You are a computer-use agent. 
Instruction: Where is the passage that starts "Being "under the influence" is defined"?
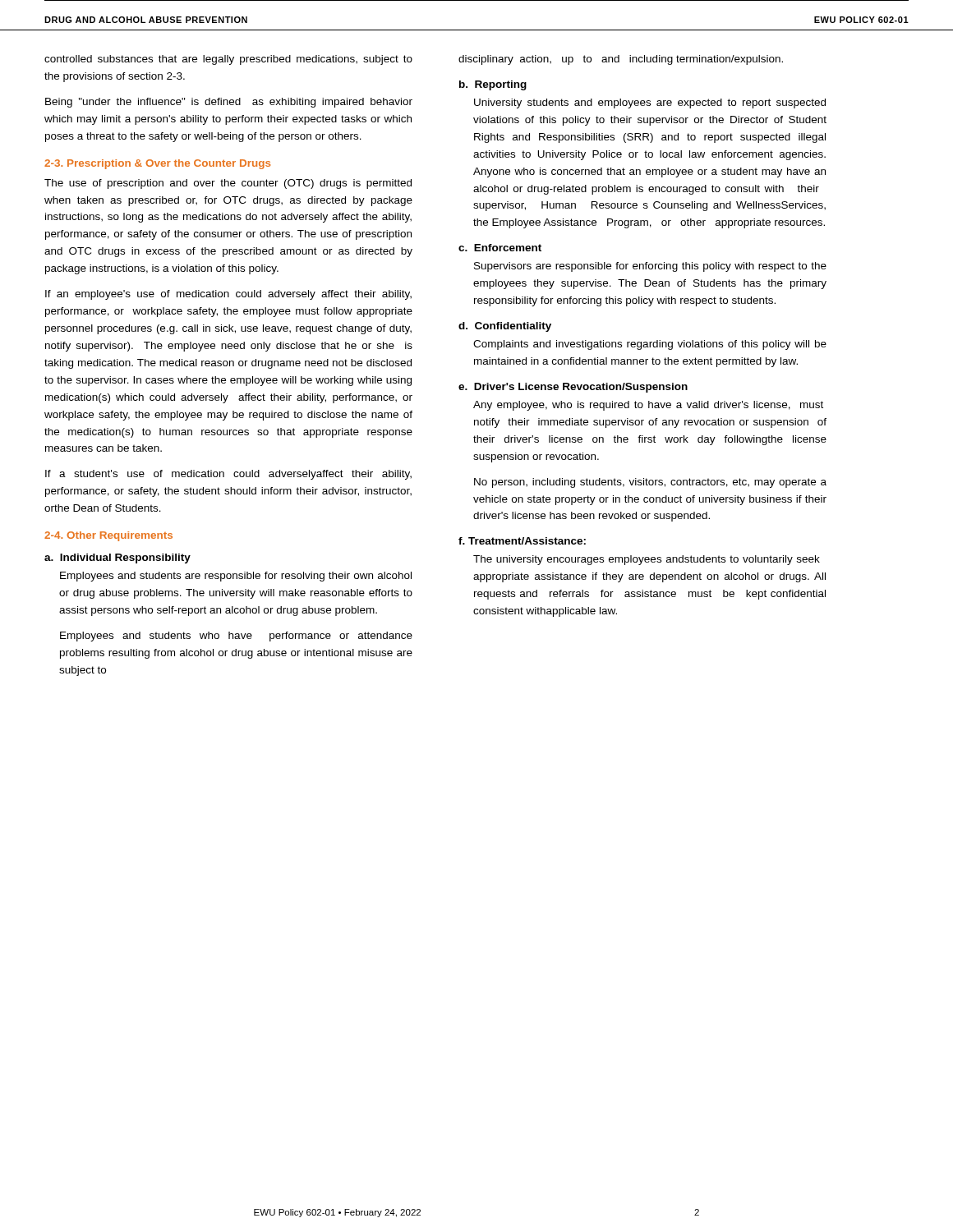(228, 119)
